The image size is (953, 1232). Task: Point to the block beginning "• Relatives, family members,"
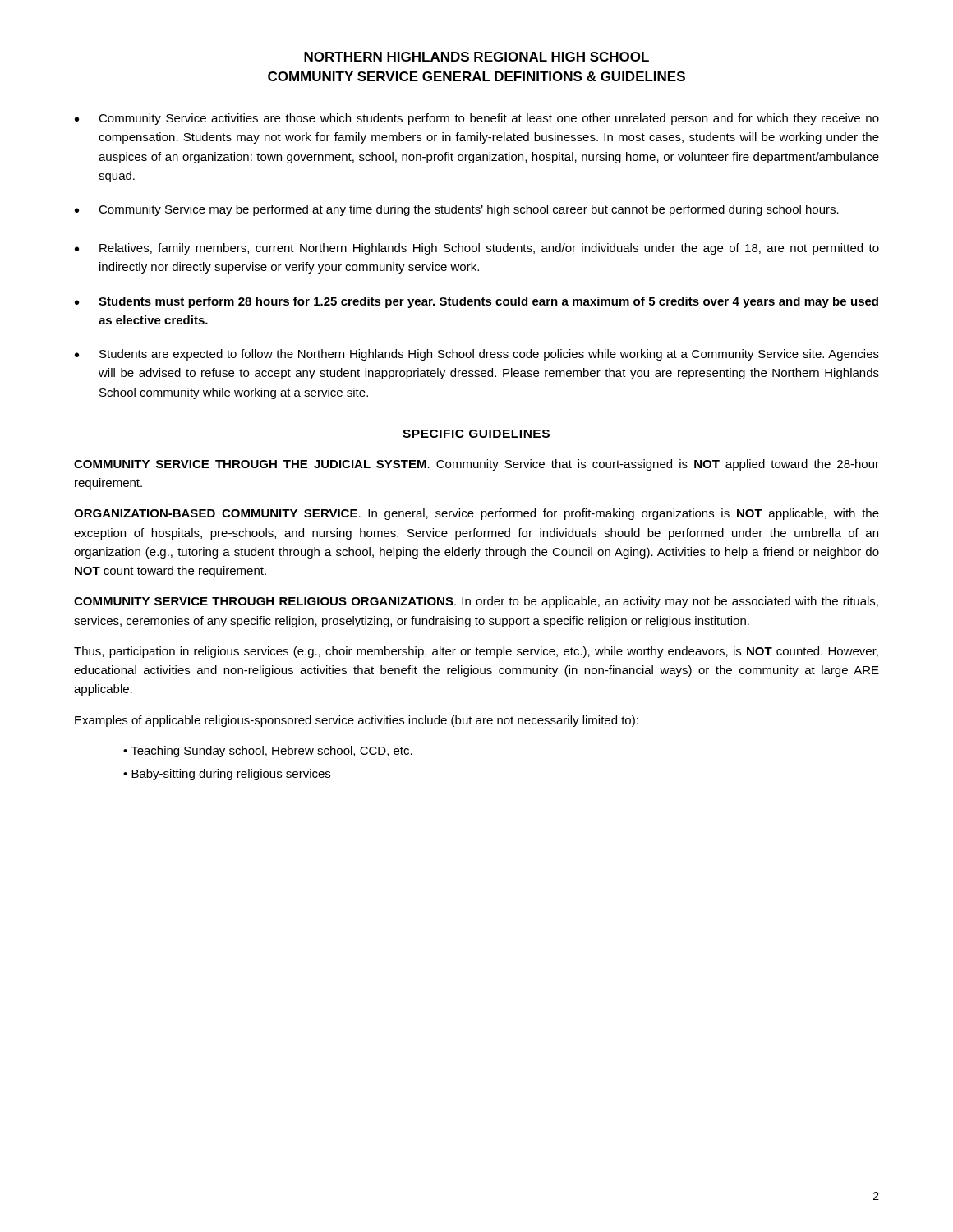point(476,257)
